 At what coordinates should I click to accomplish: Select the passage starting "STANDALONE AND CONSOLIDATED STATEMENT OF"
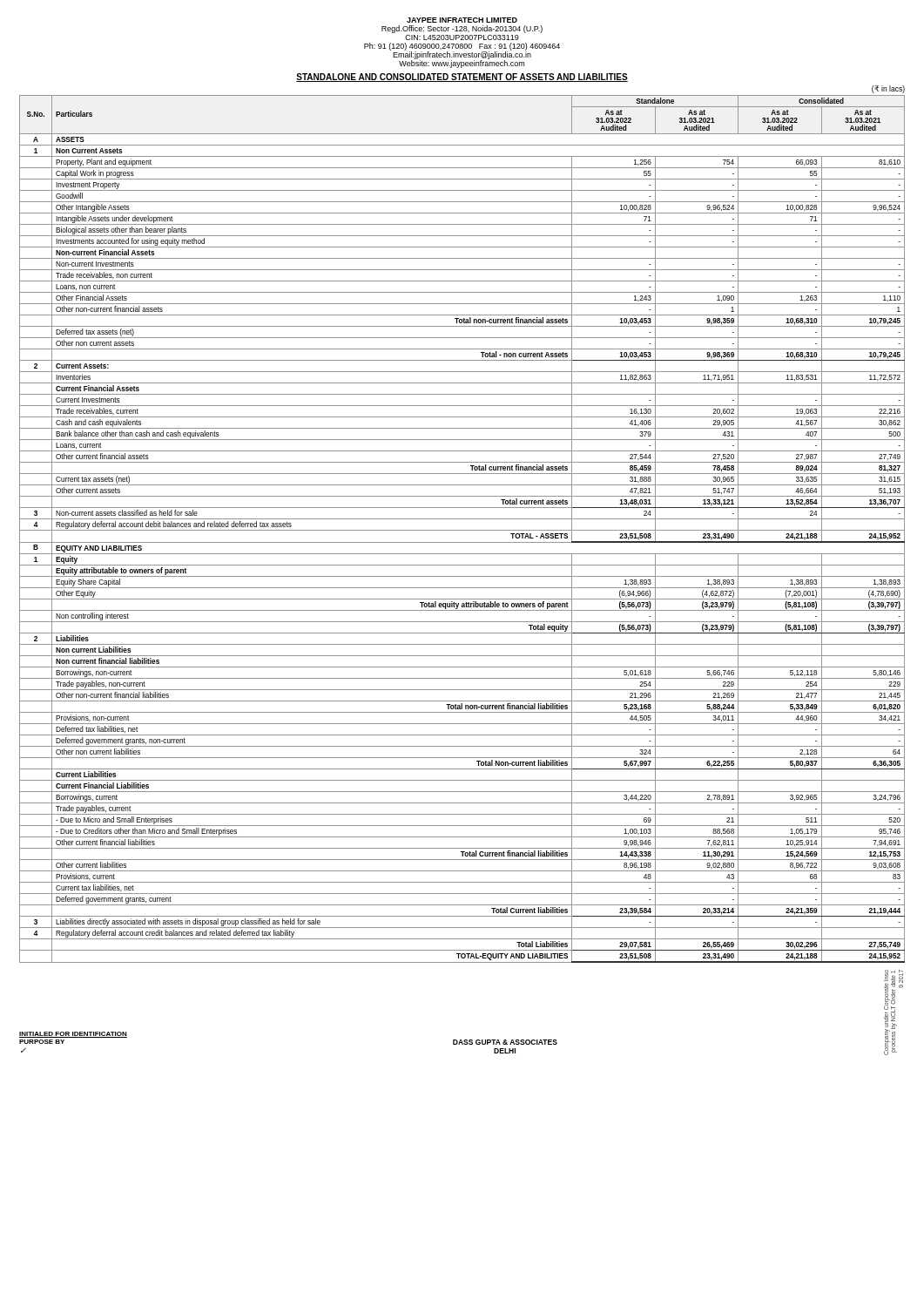point(462,77)
